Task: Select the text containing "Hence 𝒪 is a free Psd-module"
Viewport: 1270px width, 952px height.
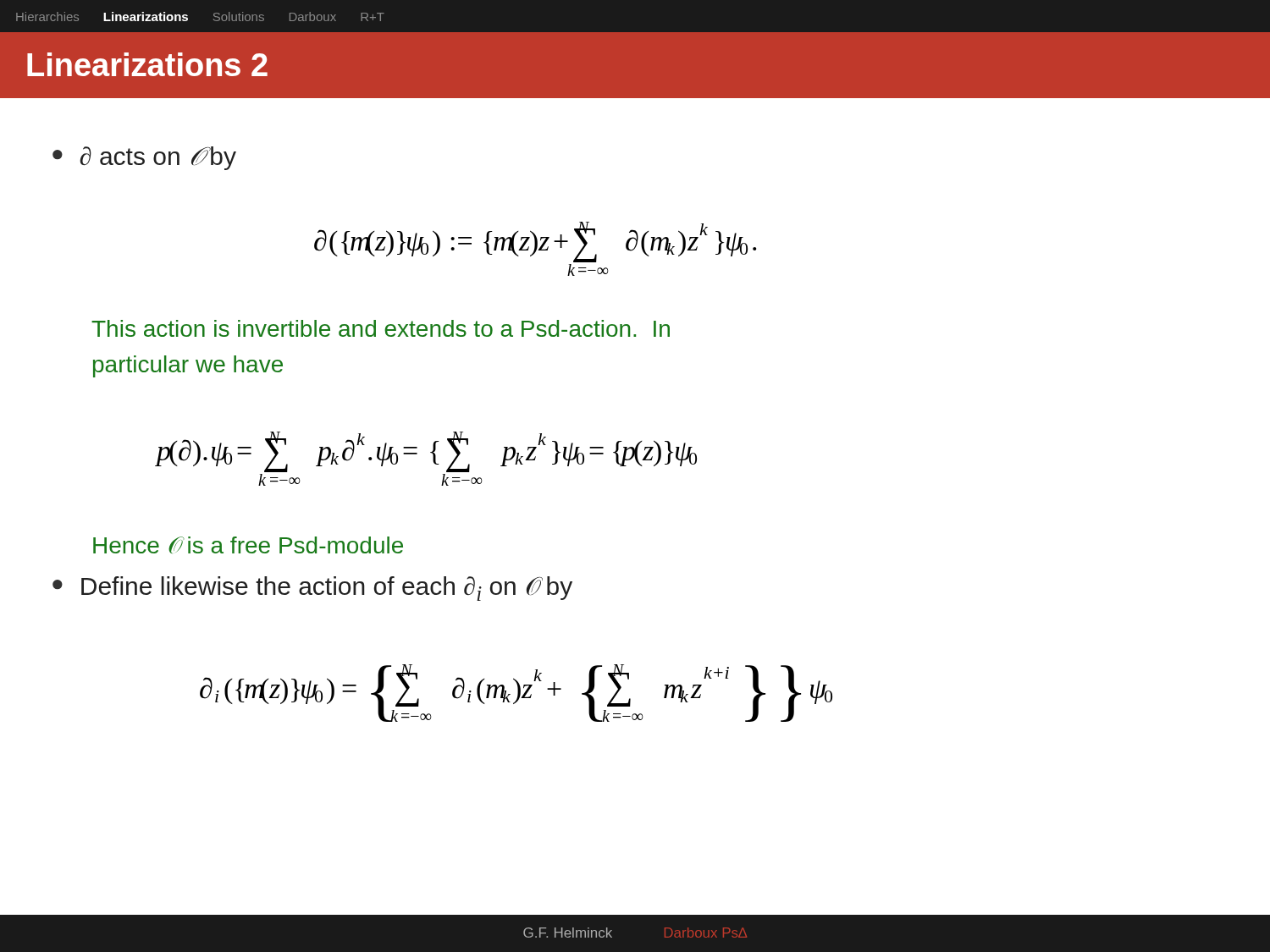Action: [248, 545]
